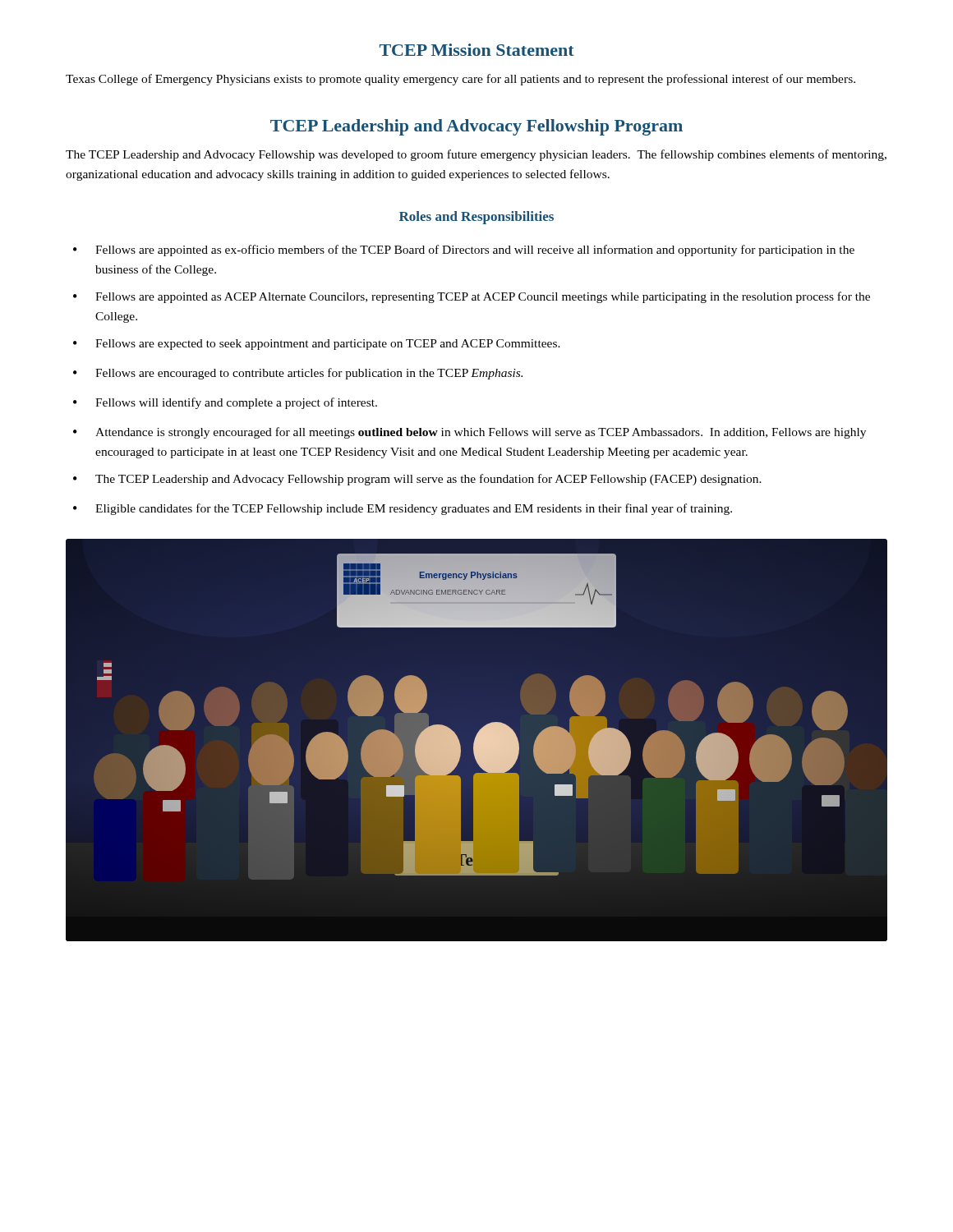The width and height of the screenshot is (953, 1232).
Task: Point to the block starting "Texas College of Emergency"
Action: (x=461, y=78)
